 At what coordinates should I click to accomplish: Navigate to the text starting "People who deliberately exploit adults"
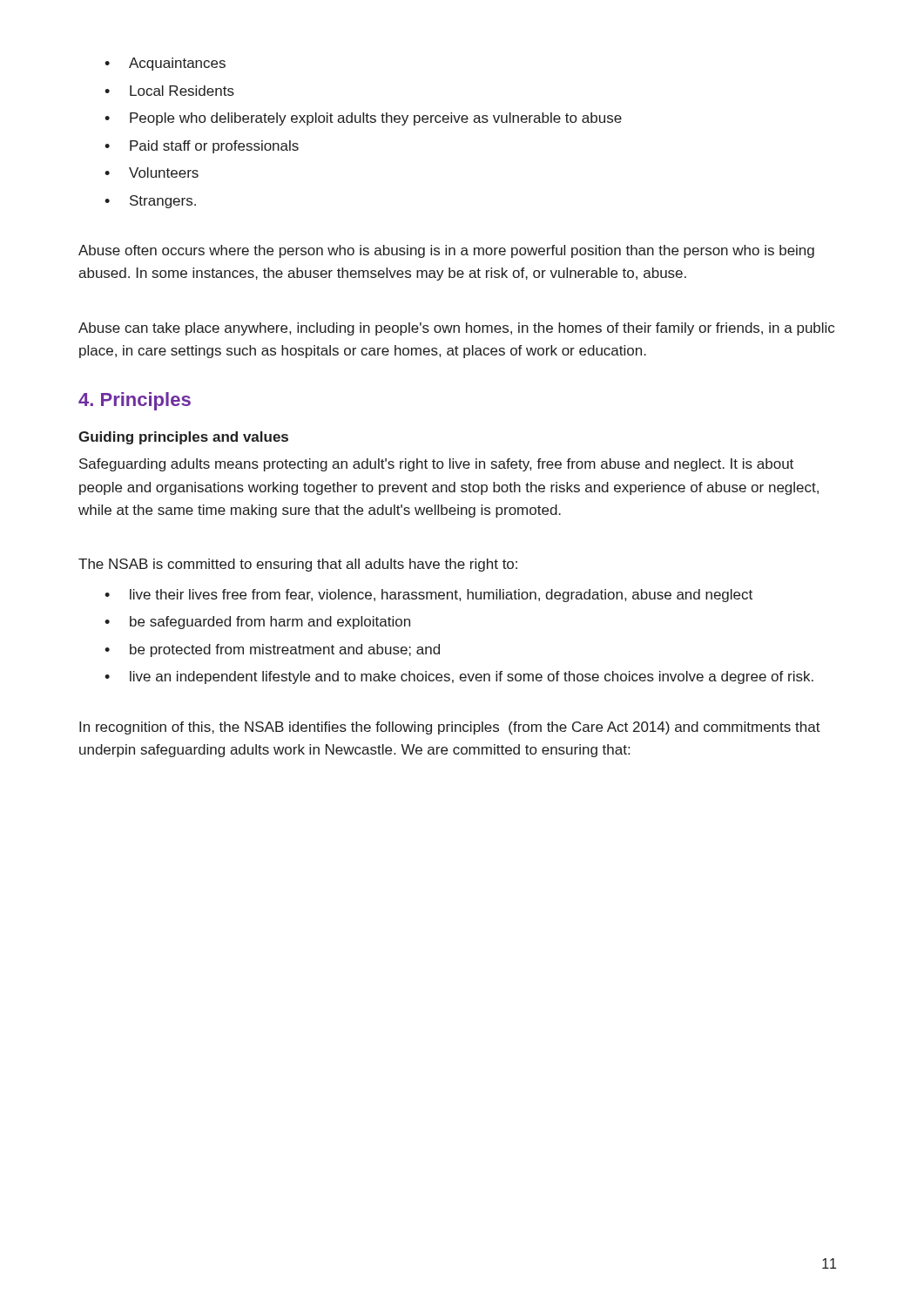coord(471,118)
